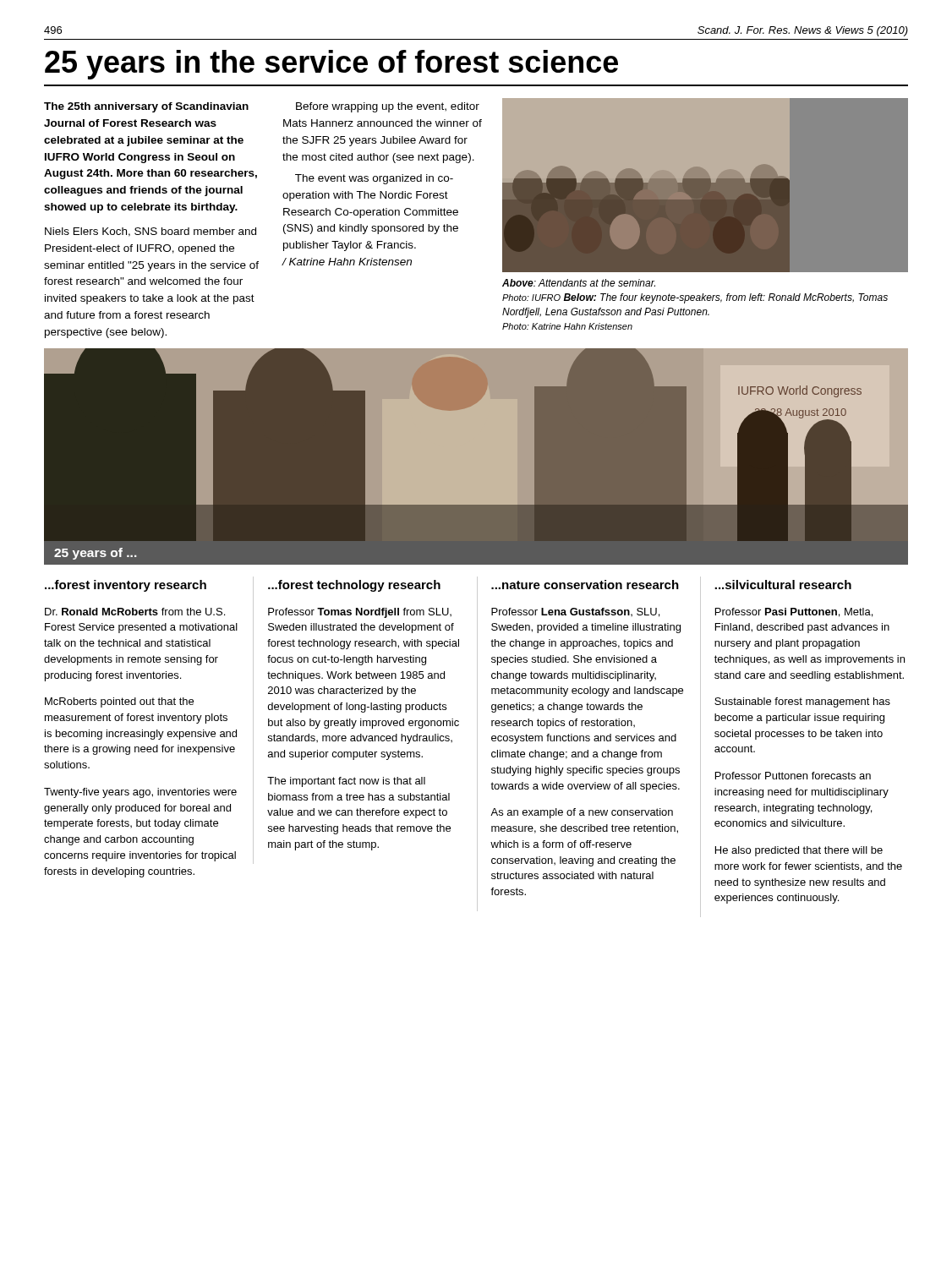Point to the text starting "Professor Pasi Puttonen, Metla, Finland, described past"
Viewport: 952px width, 1268px height.
tap(794, 612)
